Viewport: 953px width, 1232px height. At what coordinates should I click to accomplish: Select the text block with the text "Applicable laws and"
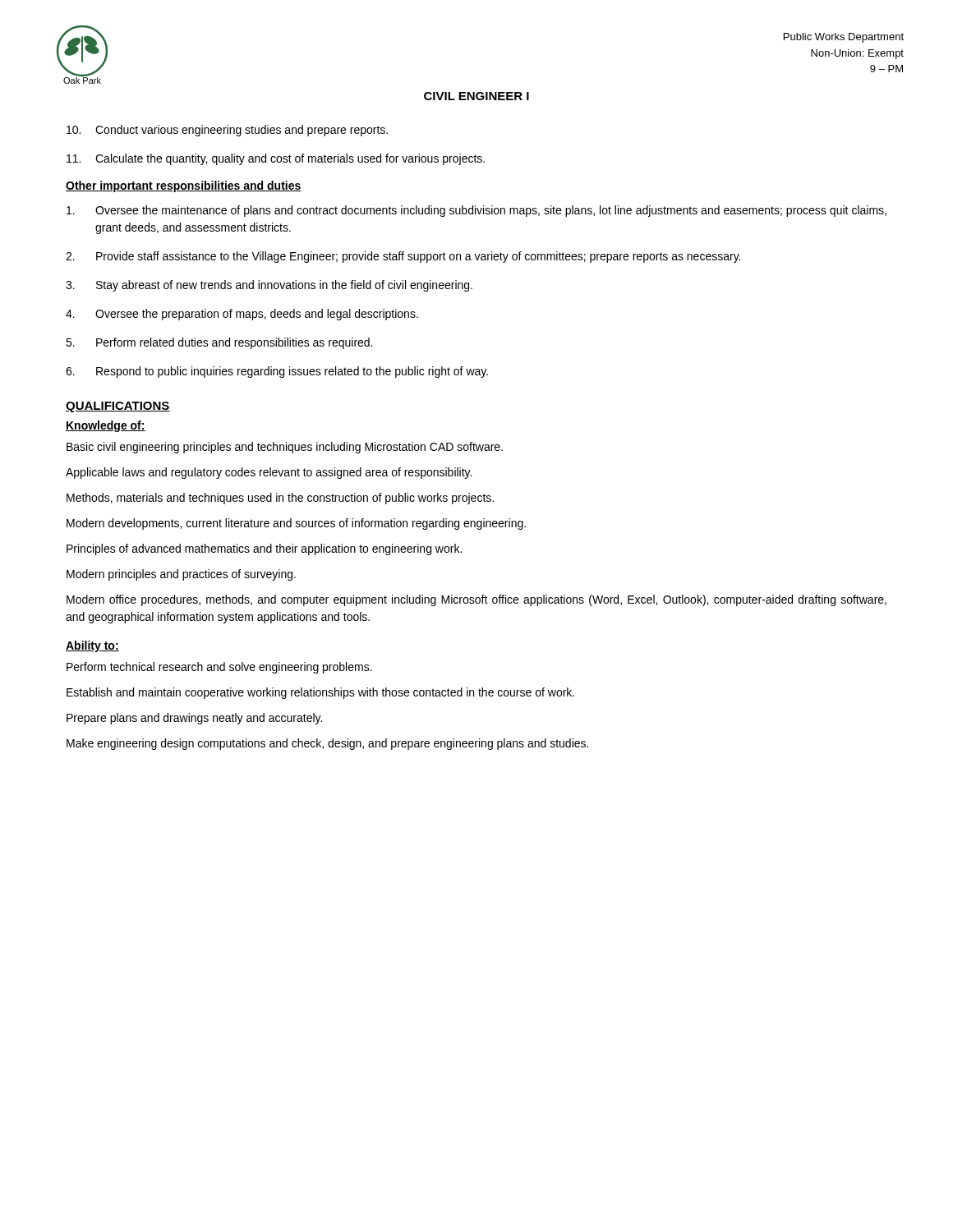269,472
